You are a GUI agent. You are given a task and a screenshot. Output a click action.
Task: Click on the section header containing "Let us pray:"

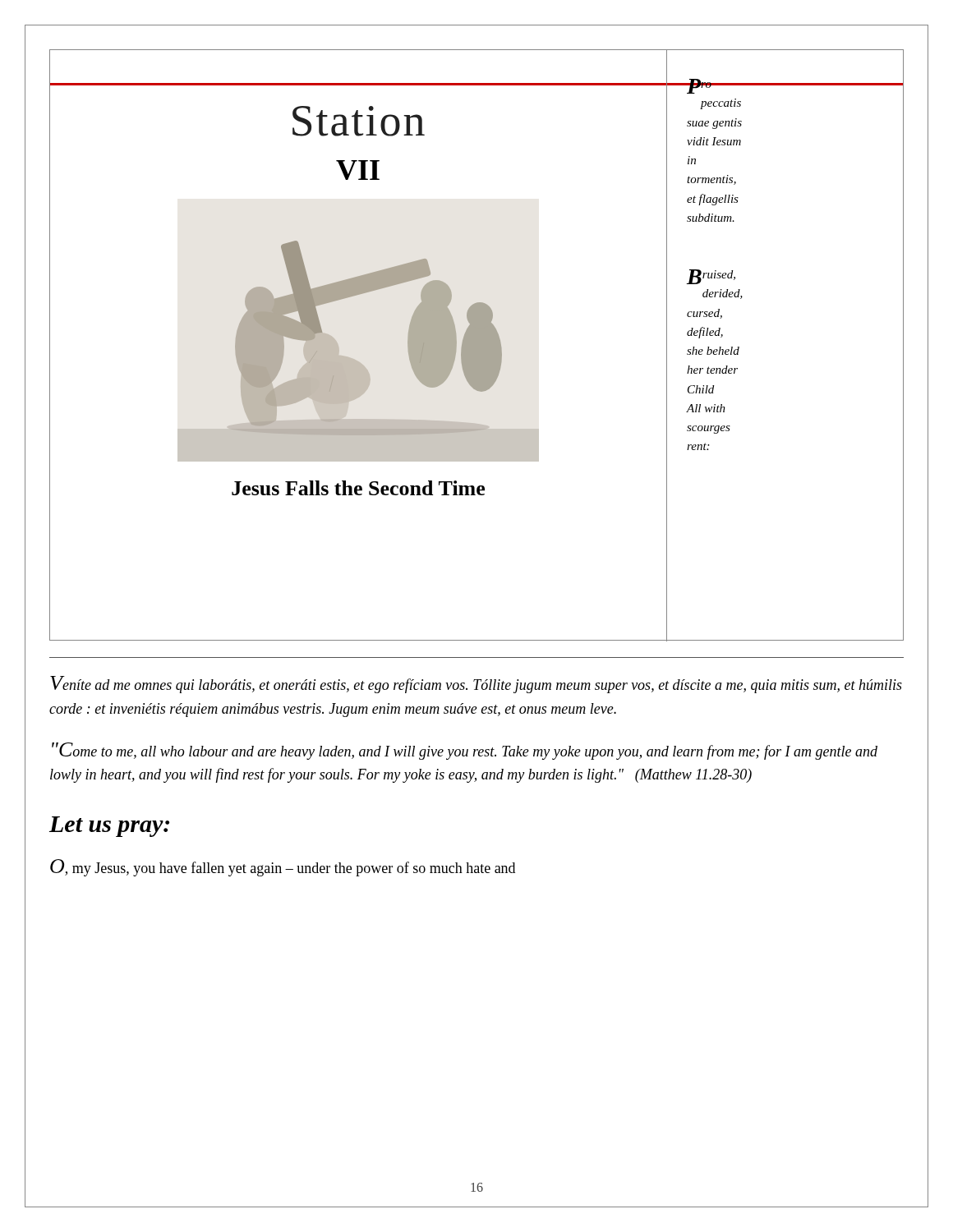110,824
